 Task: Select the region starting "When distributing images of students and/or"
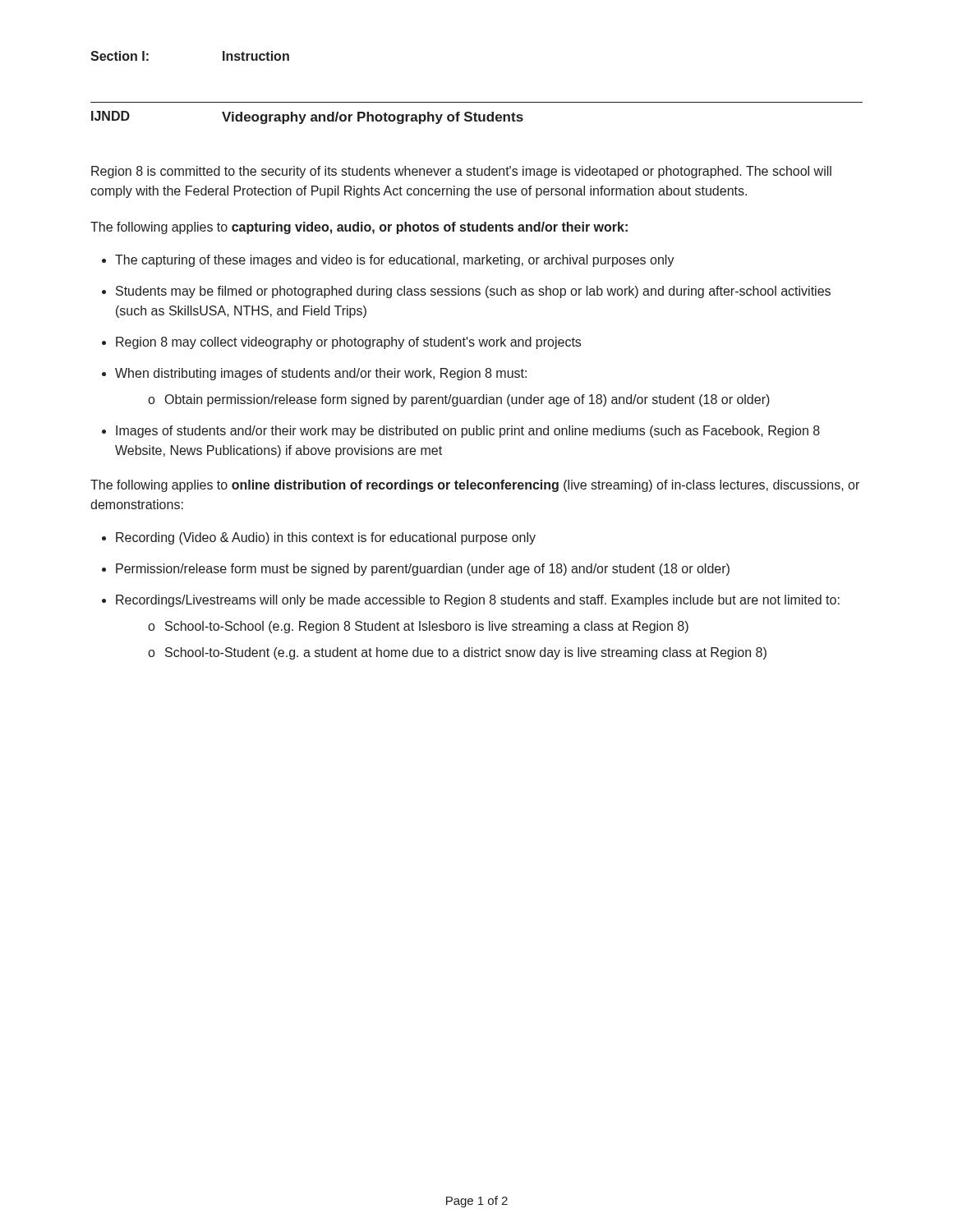click(x=489, y=388)
